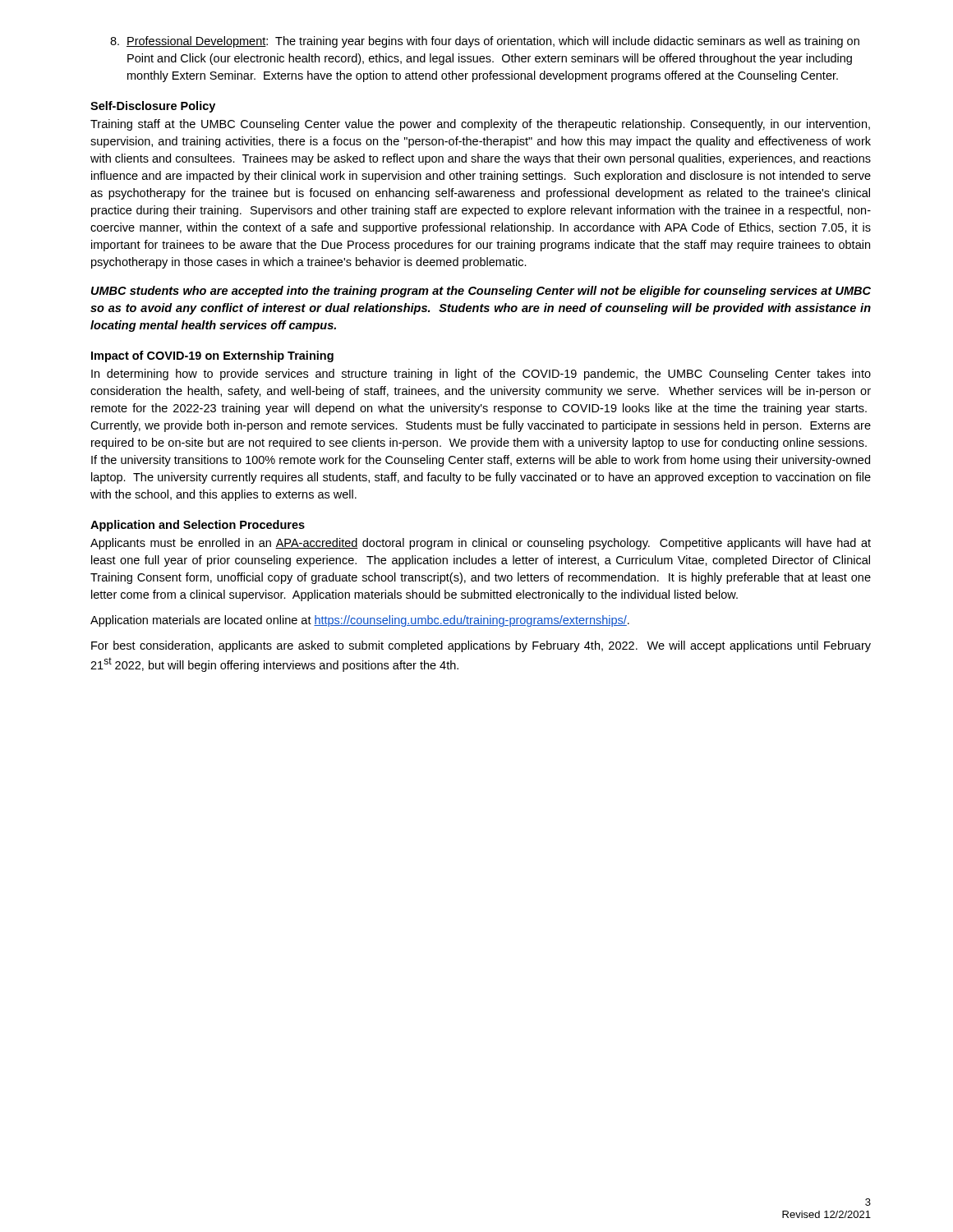Locate the text "Impact of COVID-19 on Externship Training"
Image resolution: width=953 pixels, height=1232 pixels.
(x=212, y=356)
